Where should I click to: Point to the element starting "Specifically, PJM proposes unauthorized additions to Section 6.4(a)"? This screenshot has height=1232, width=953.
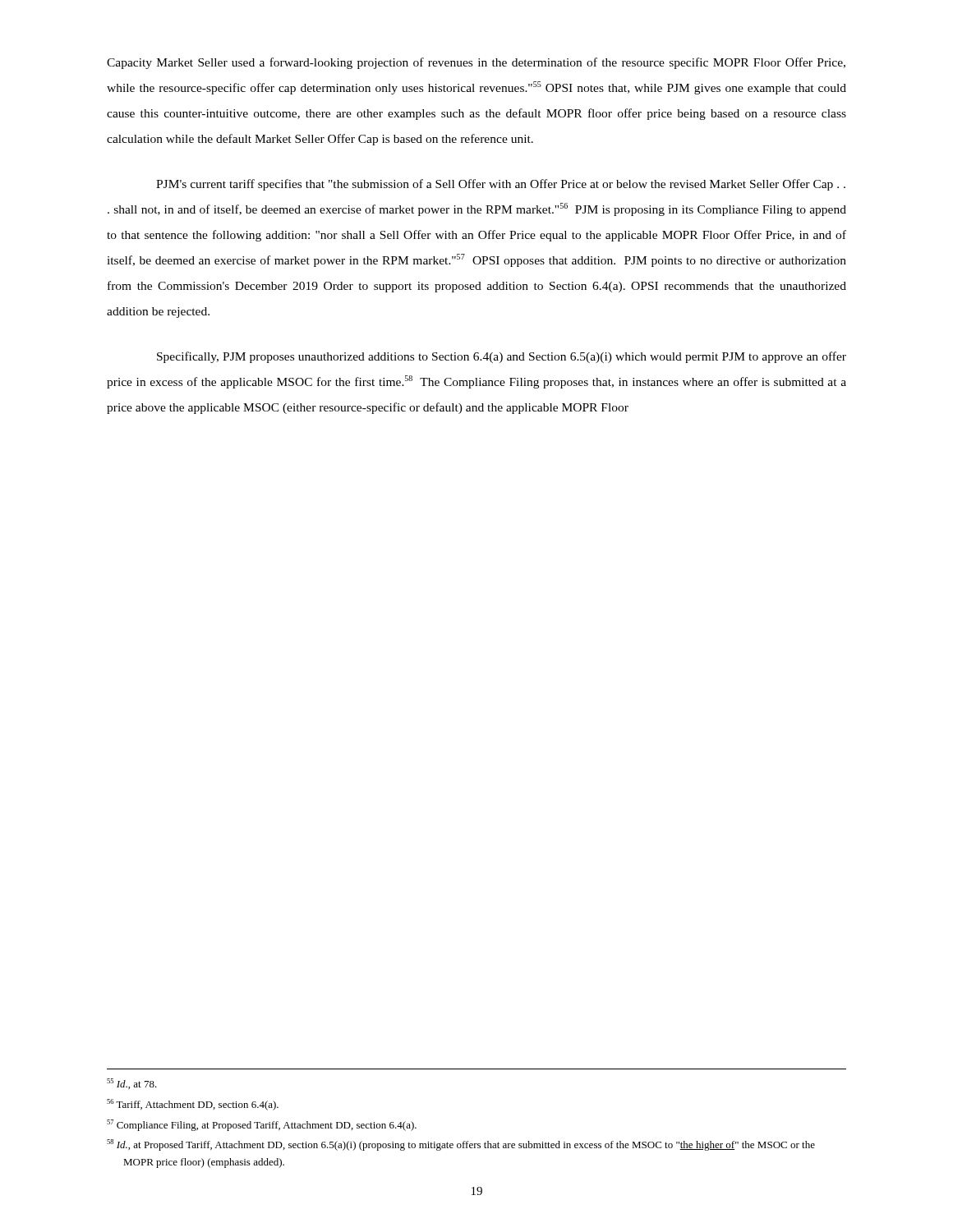coord(476,381)
